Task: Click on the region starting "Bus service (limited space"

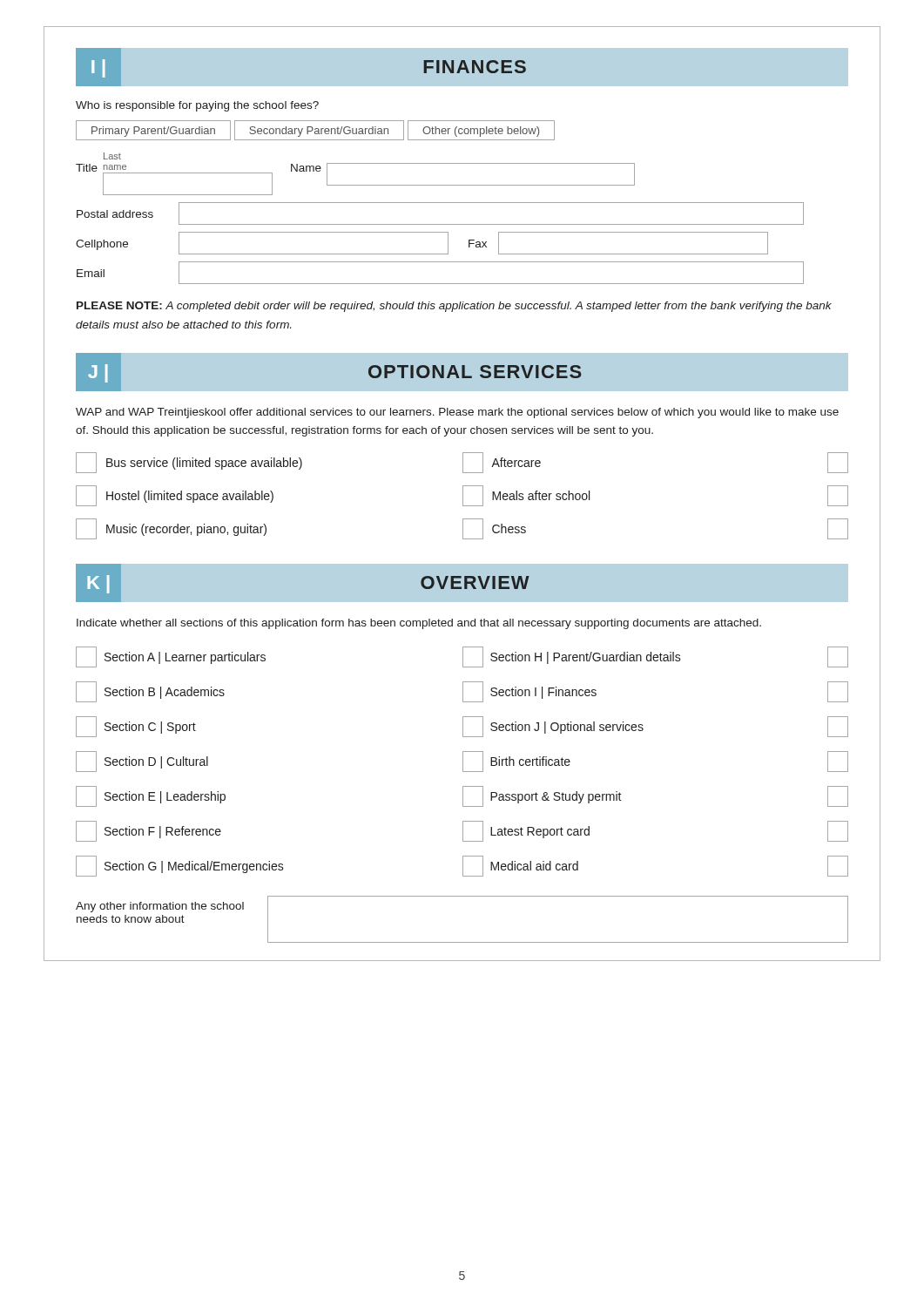Action: pos(189,463)
